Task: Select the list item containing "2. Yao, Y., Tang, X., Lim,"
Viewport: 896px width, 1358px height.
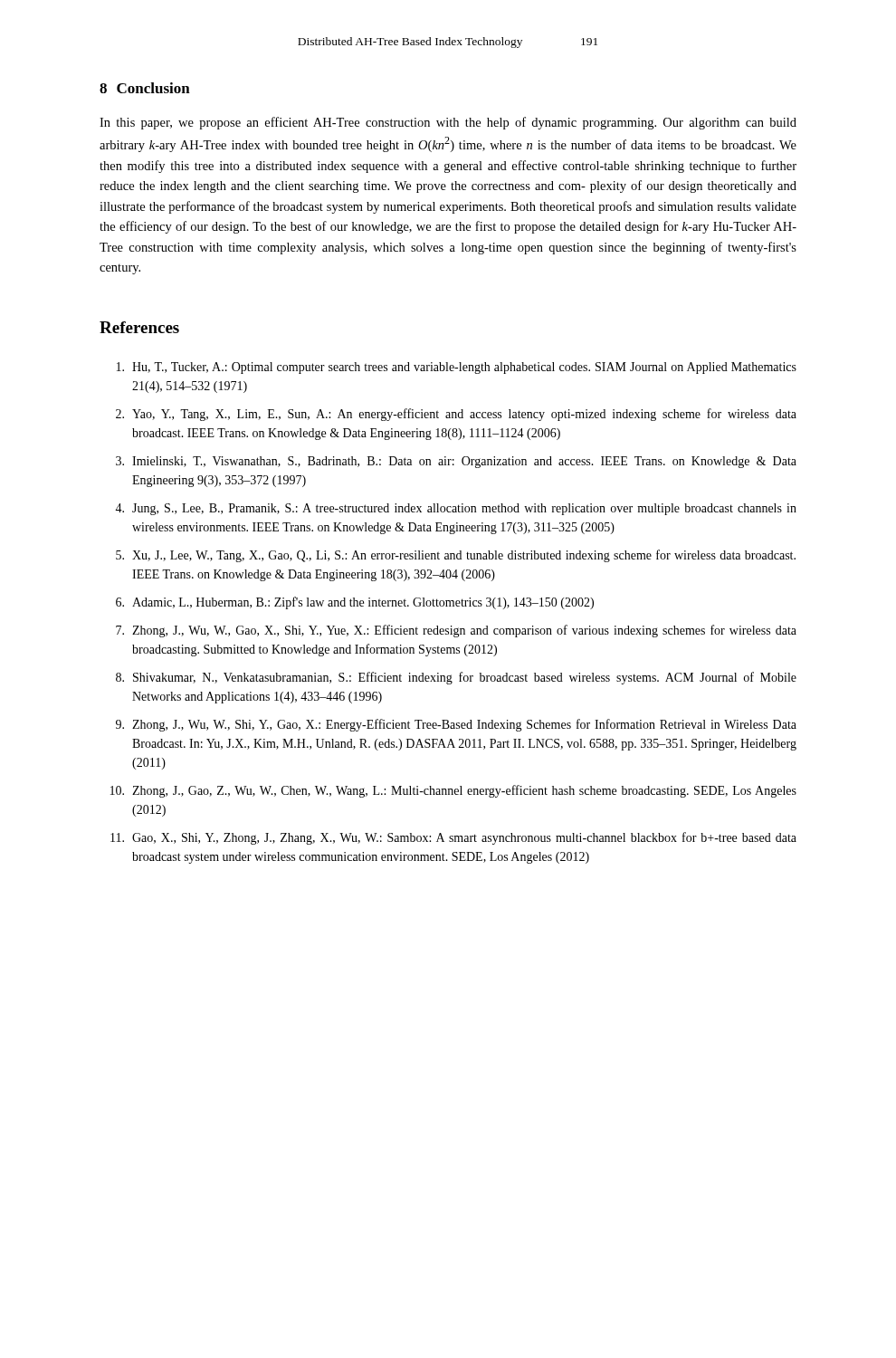Action: click(448, 423)
